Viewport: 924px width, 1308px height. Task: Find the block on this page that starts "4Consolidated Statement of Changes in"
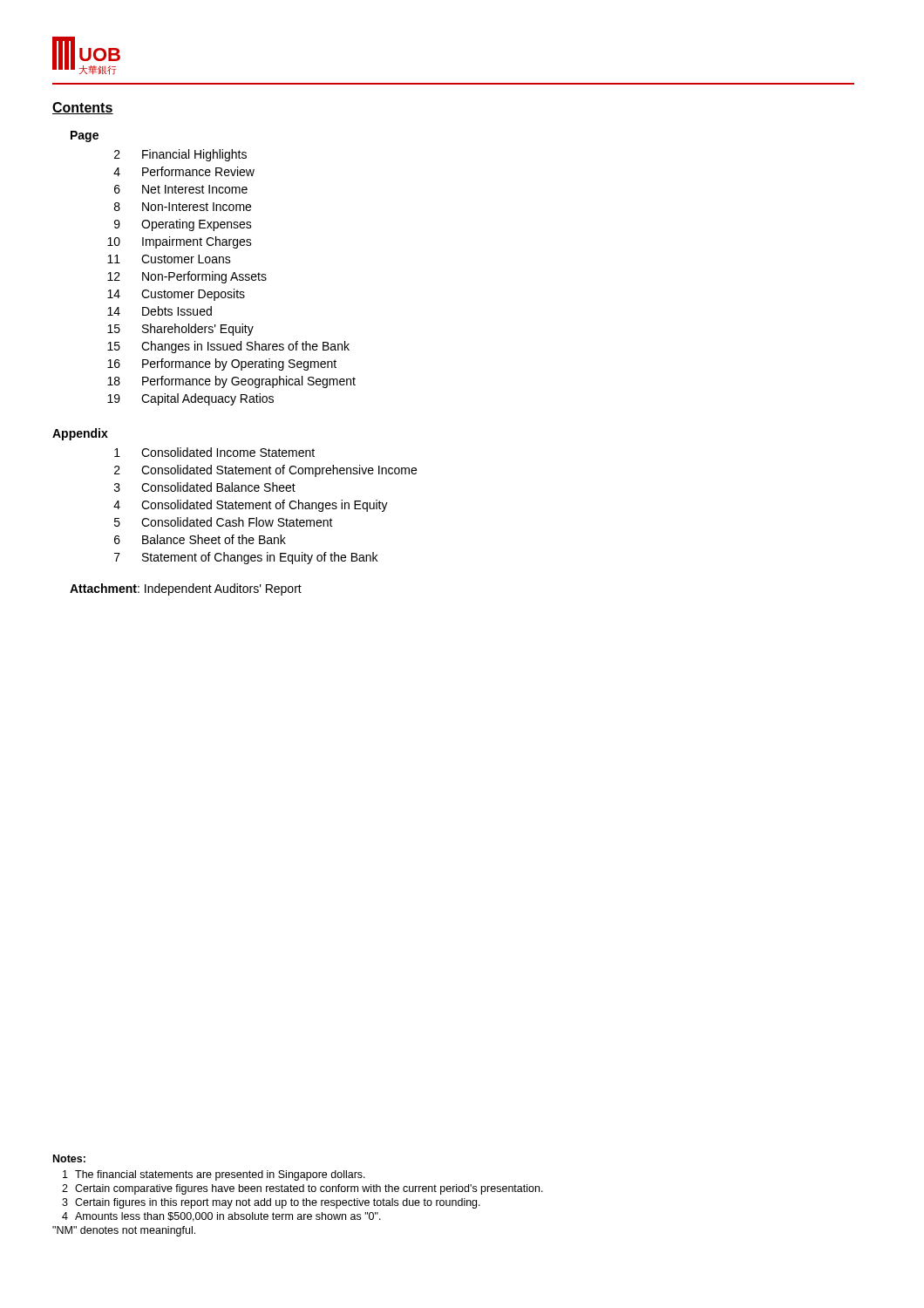coord(296,505)
